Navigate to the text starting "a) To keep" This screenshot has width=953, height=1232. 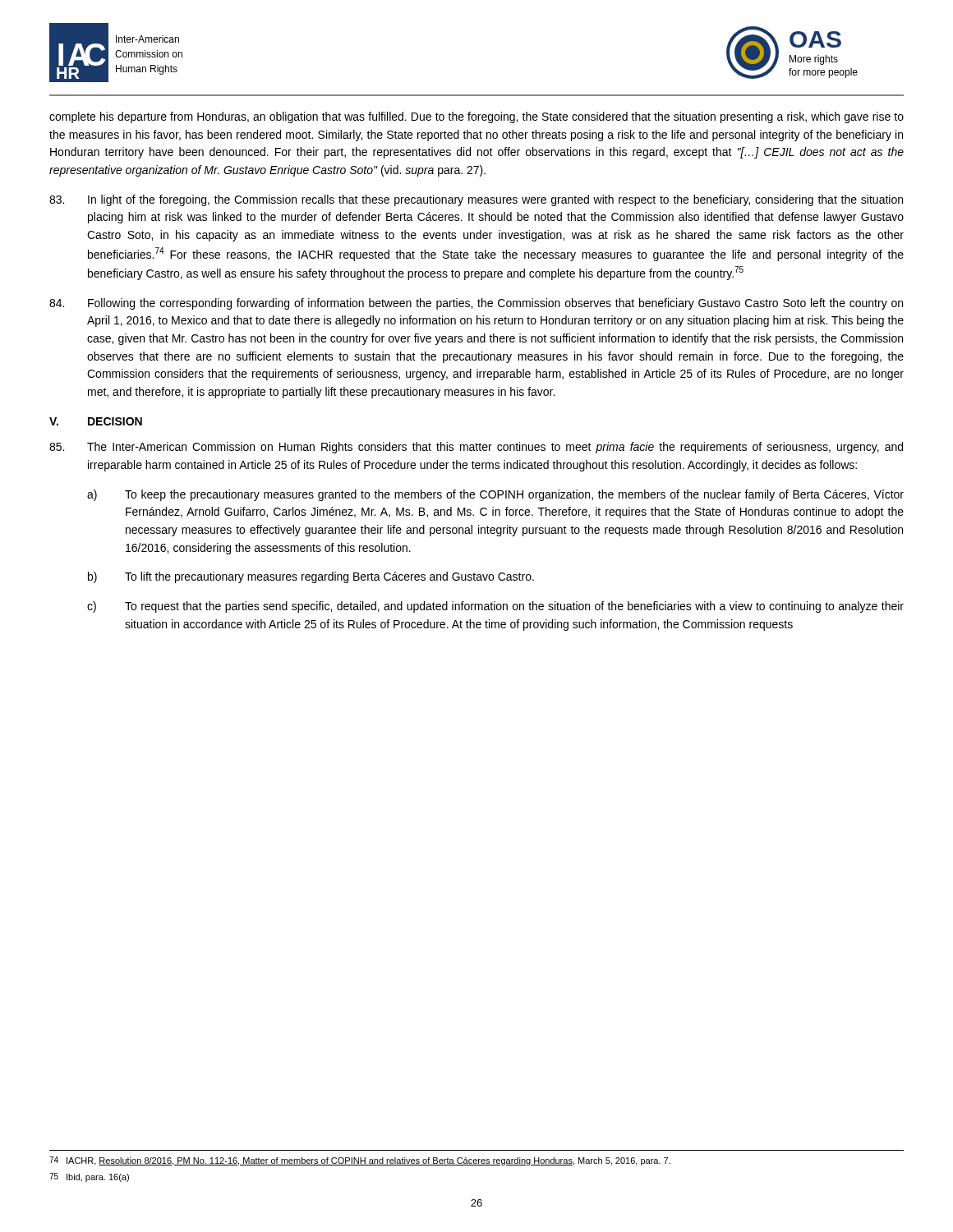(495, 522)
